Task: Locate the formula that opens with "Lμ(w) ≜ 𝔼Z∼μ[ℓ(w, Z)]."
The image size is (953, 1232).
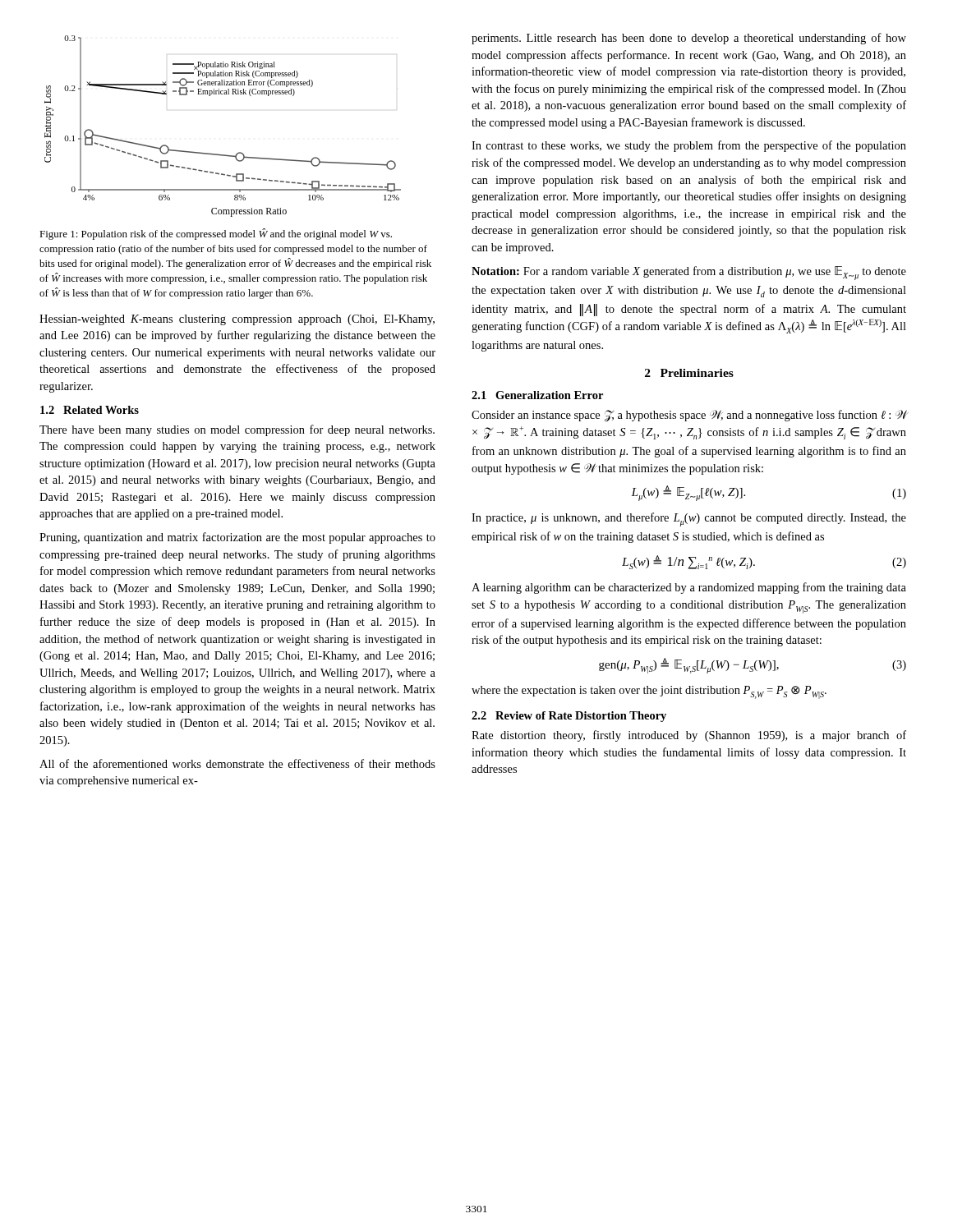Action: click(x=689, y=493)
